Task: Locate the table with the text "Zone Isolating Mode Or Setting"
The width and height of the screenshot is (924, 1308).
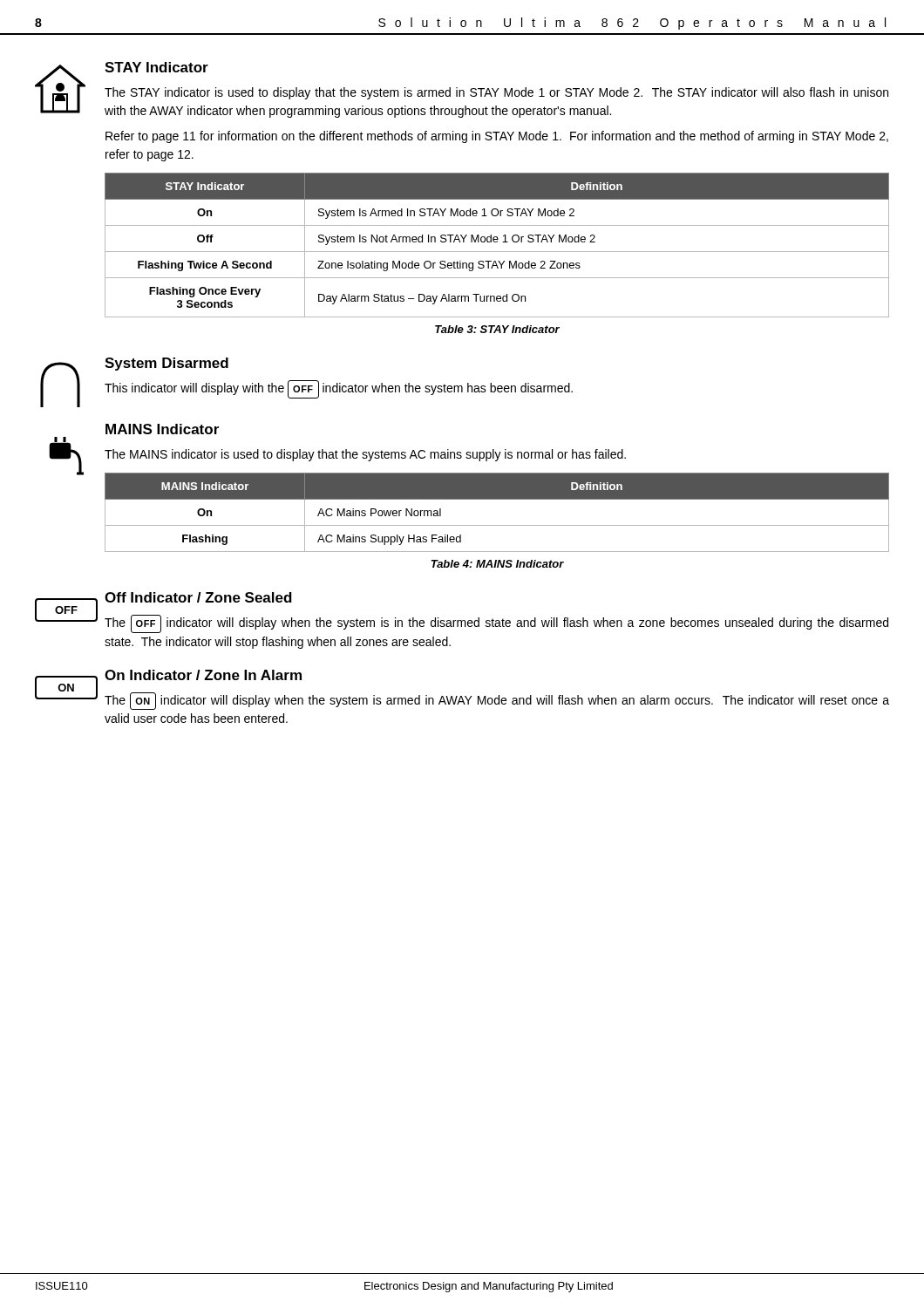Action: coord(497,245)
